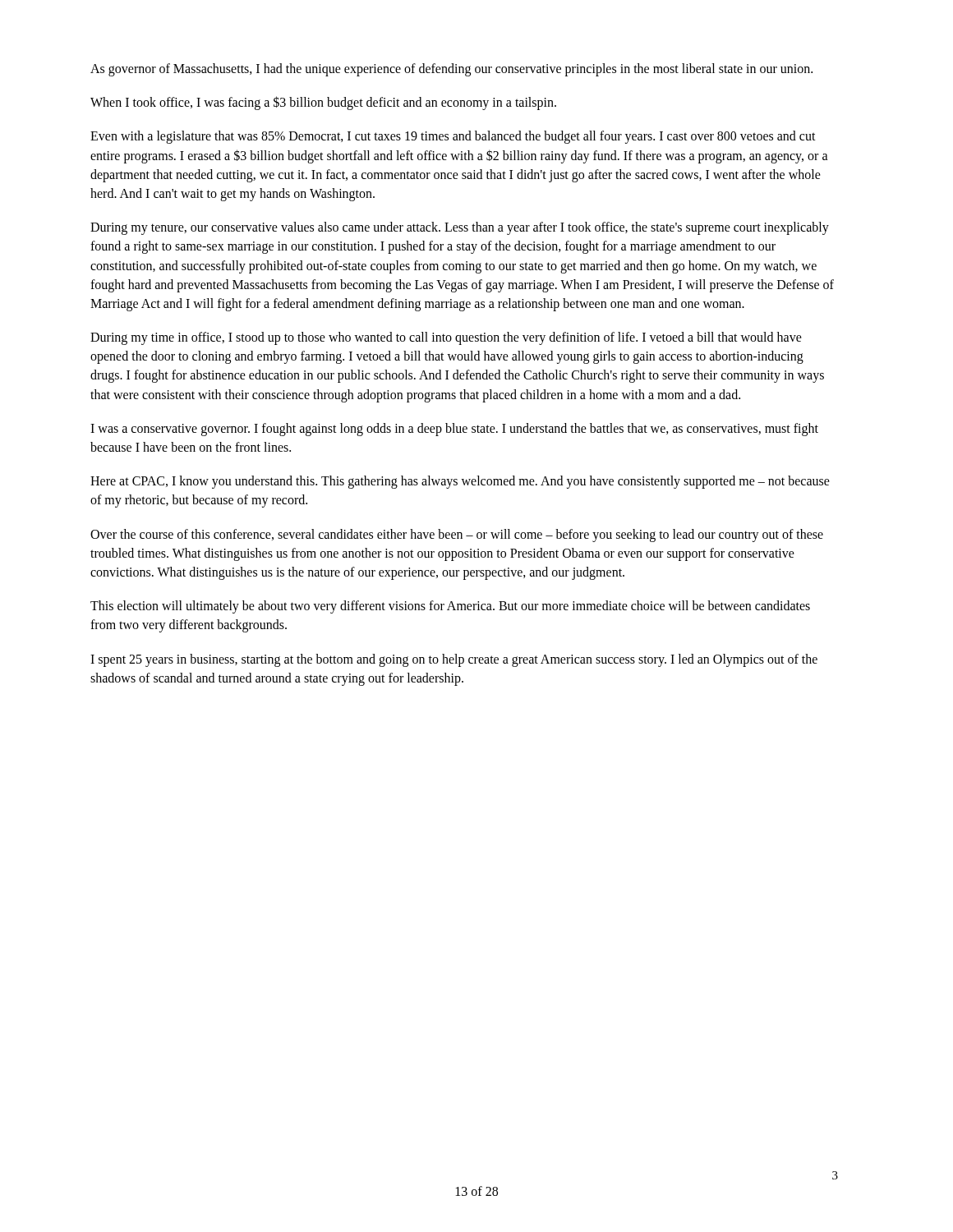Find the block starting "Here at CPAC,"

click(460, 491)
